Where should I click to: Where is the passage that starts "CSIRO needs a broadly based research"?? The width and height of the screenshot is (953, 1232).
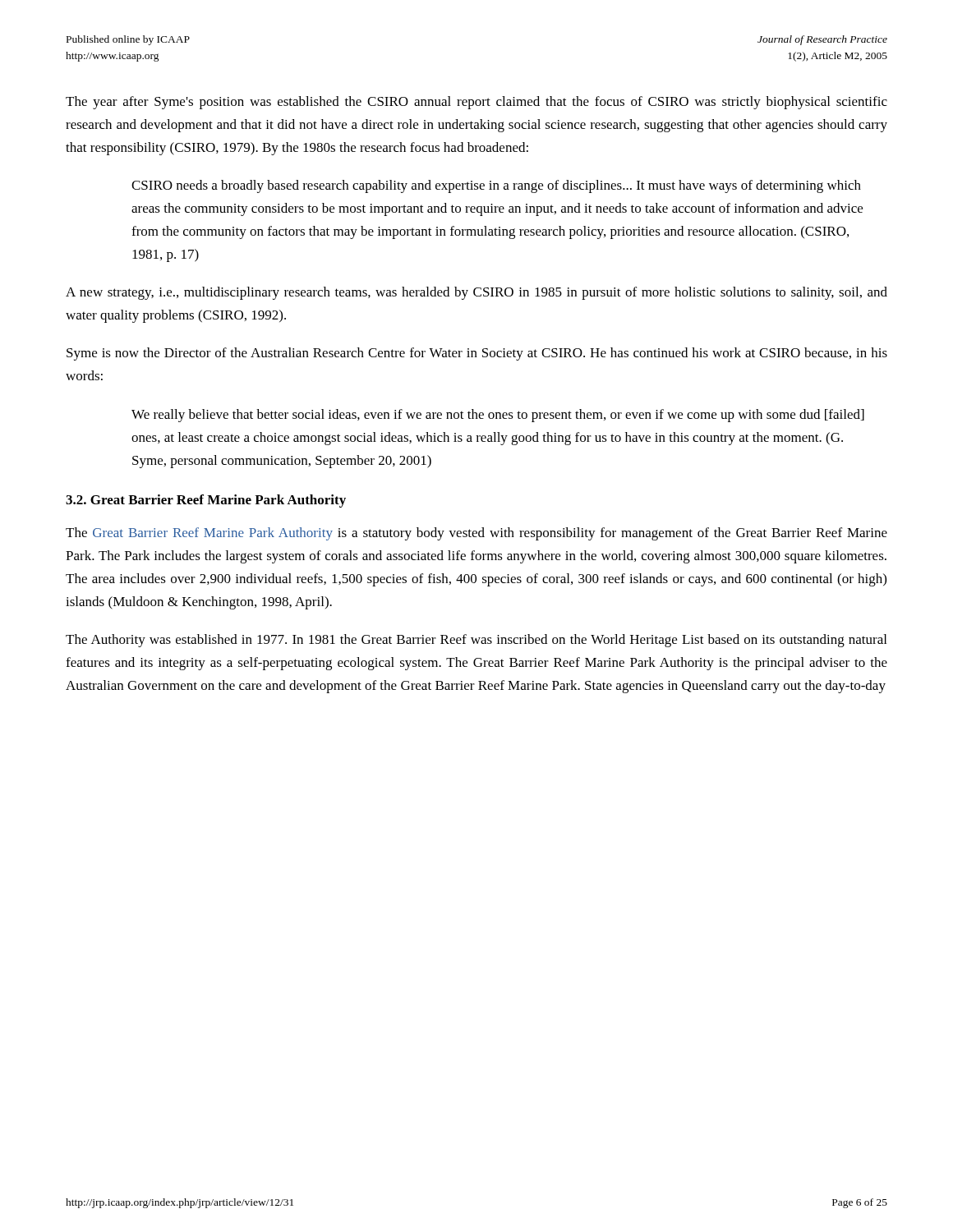point(497,220)
